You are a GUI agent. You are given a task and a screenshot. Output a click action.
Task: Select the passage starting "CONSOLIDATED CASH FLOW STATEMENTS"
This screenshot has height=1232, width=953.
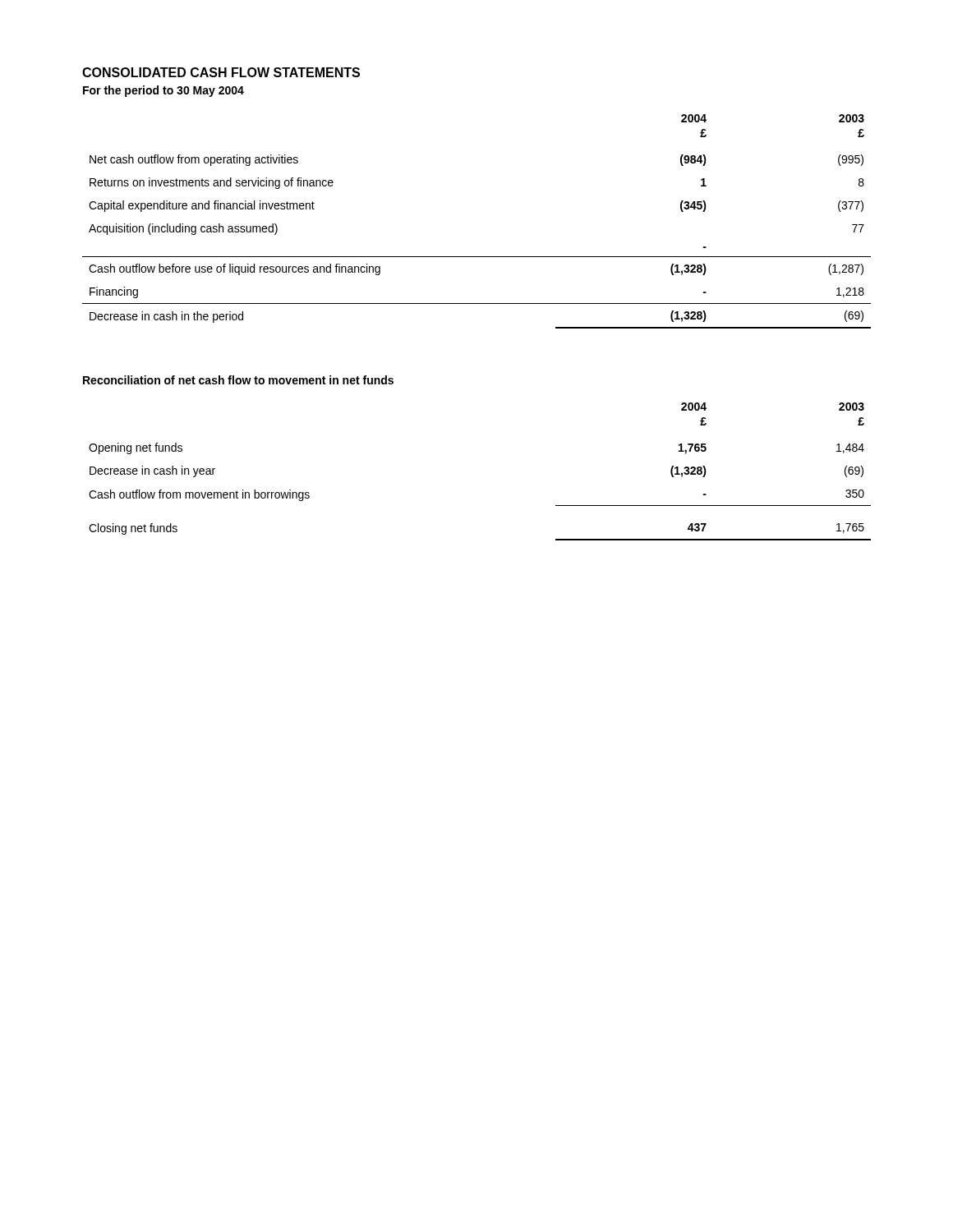point(221,73)
